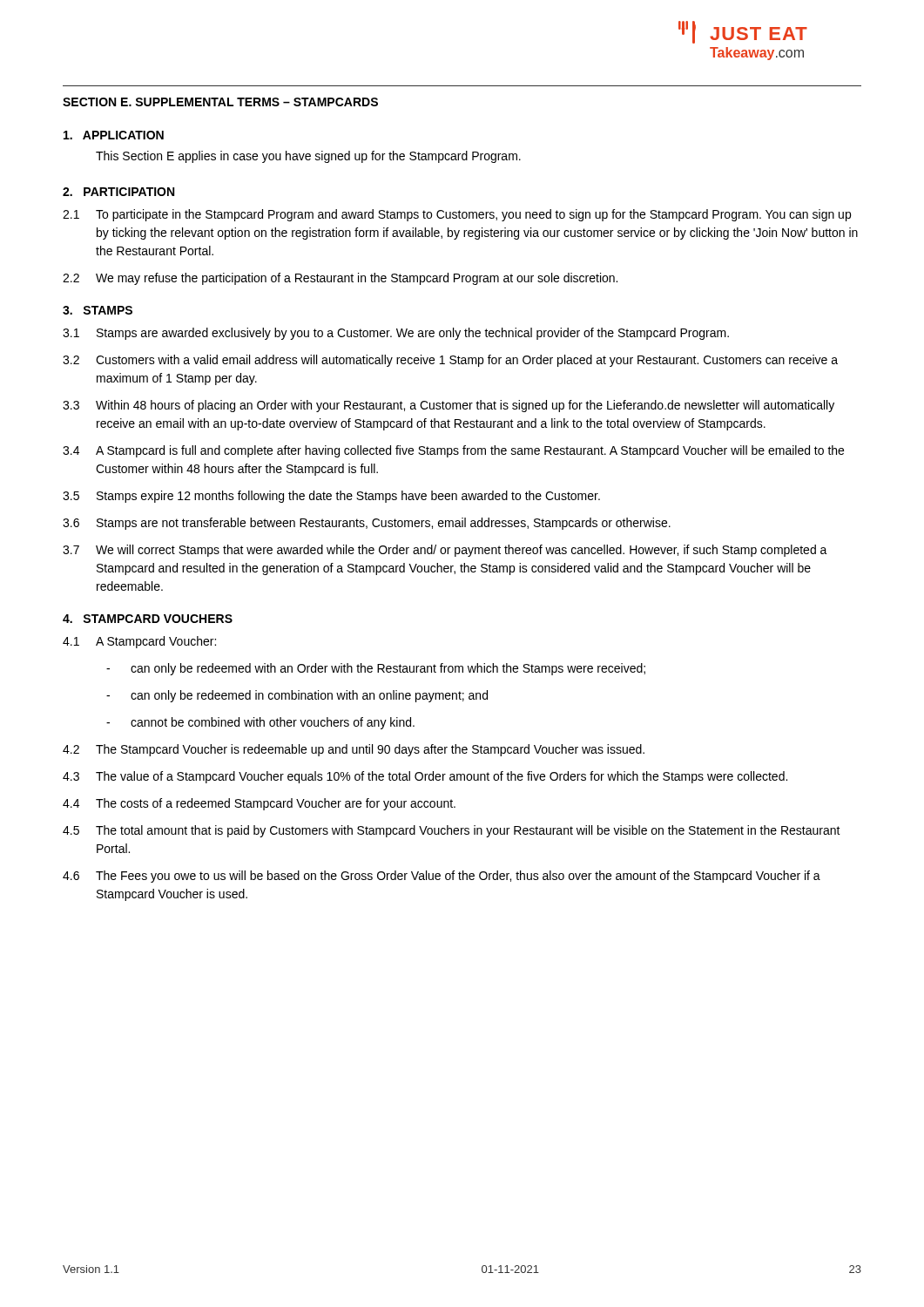Click on the text starting "6 The Fees you owe to us will"
The width and height of the screenshot is (924, 1307).
(462, 885)
